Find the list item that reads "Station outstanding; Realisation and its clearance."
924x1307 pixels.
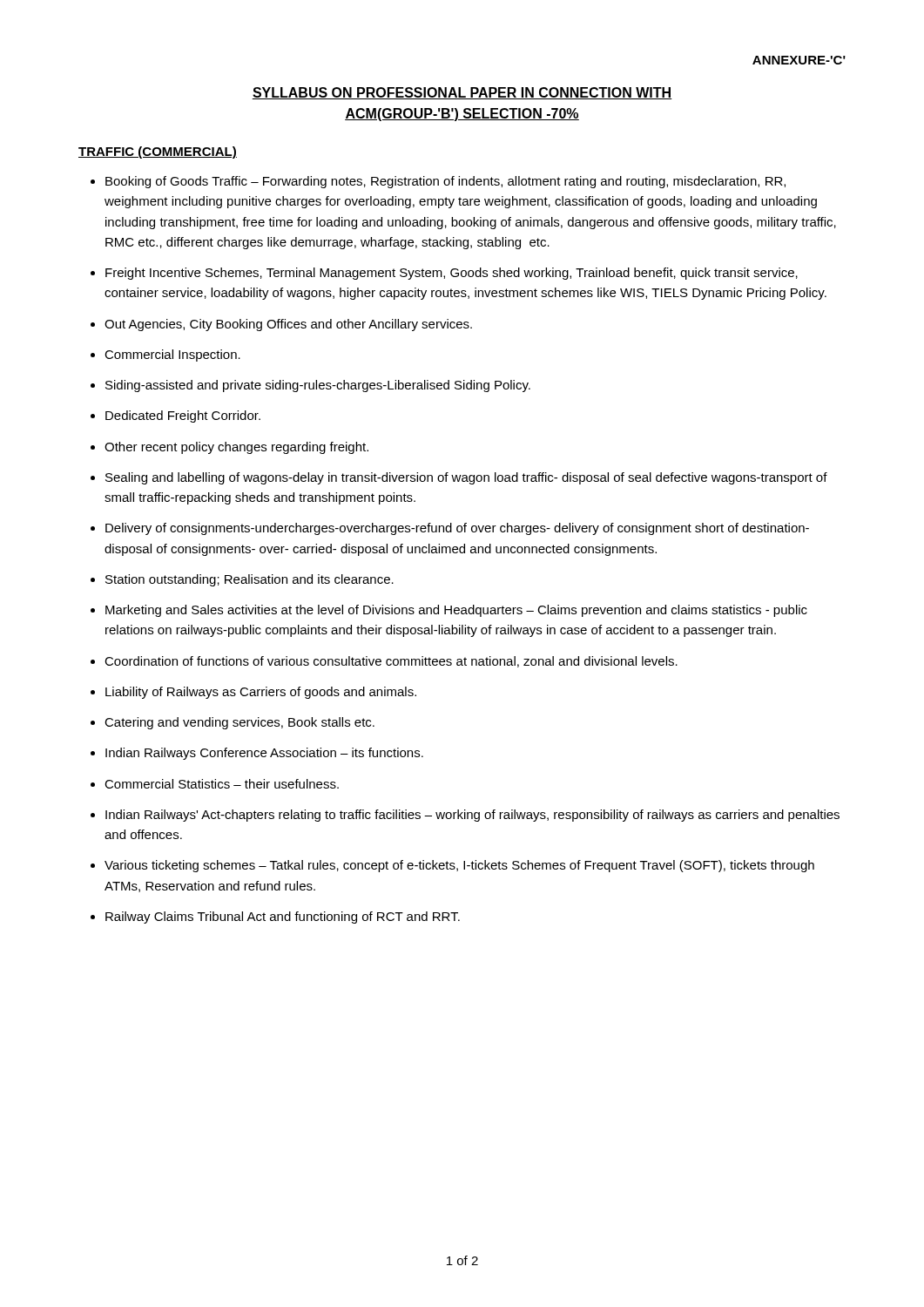(x=249, y=579)
